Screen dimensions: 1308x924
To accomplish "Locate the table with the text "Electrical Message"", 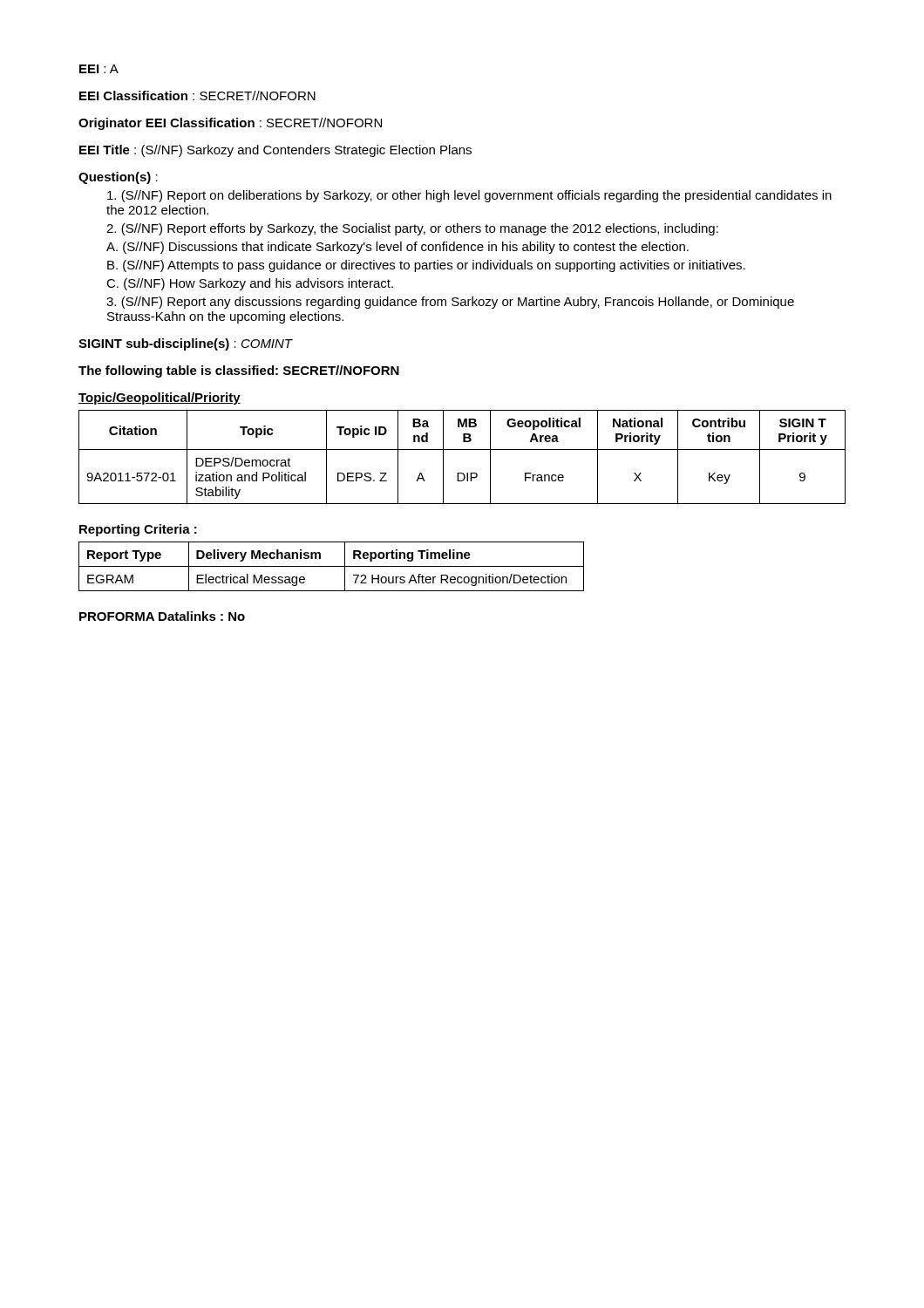I will click(462, 566).
